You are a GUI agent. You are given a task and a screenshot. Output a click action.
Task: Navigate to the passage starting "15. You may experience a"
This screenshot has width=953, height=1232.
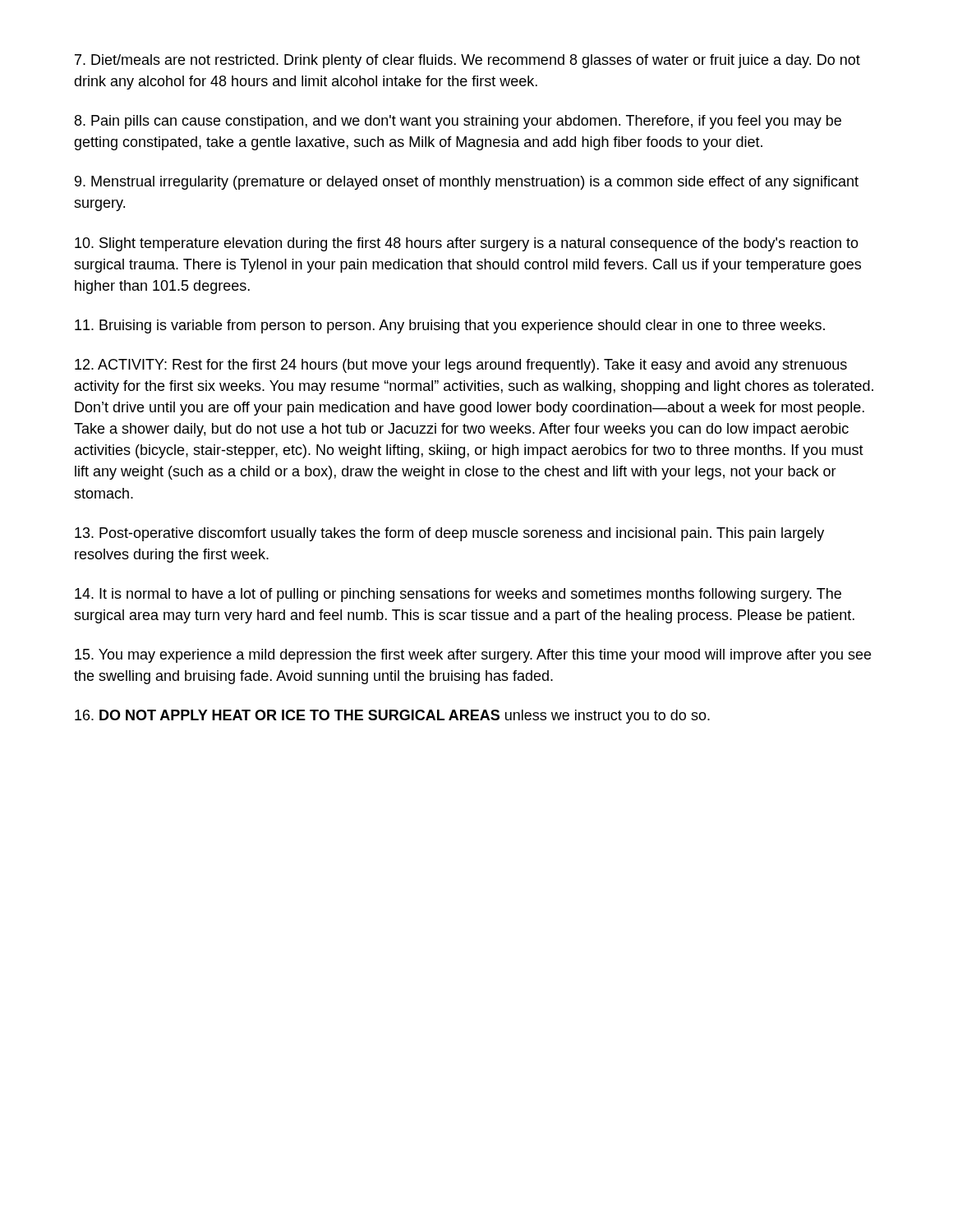tap(473, 665)
